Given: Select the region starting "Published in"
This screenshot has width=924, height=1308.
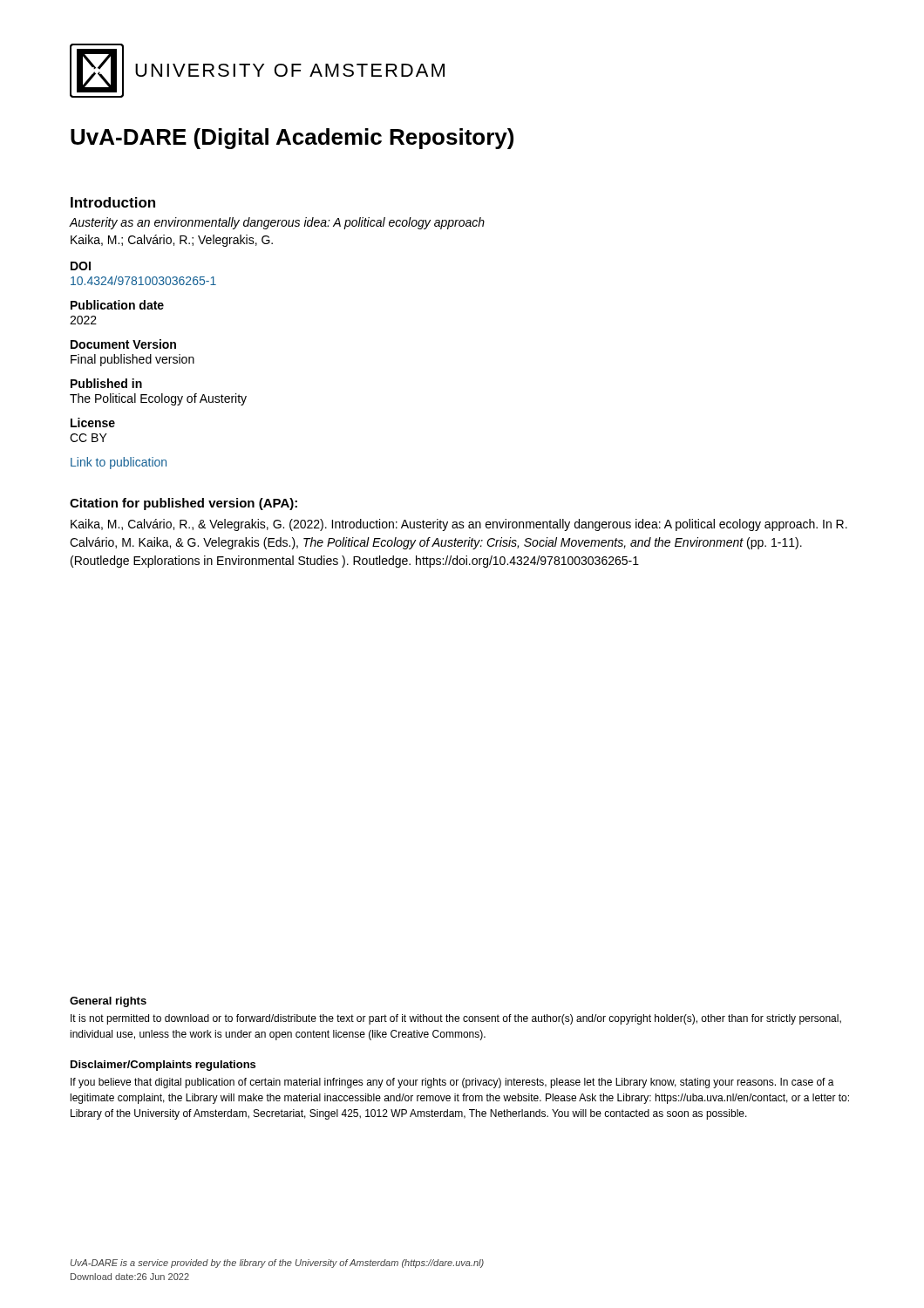Looking at the screenshot, I should [106, 384].
